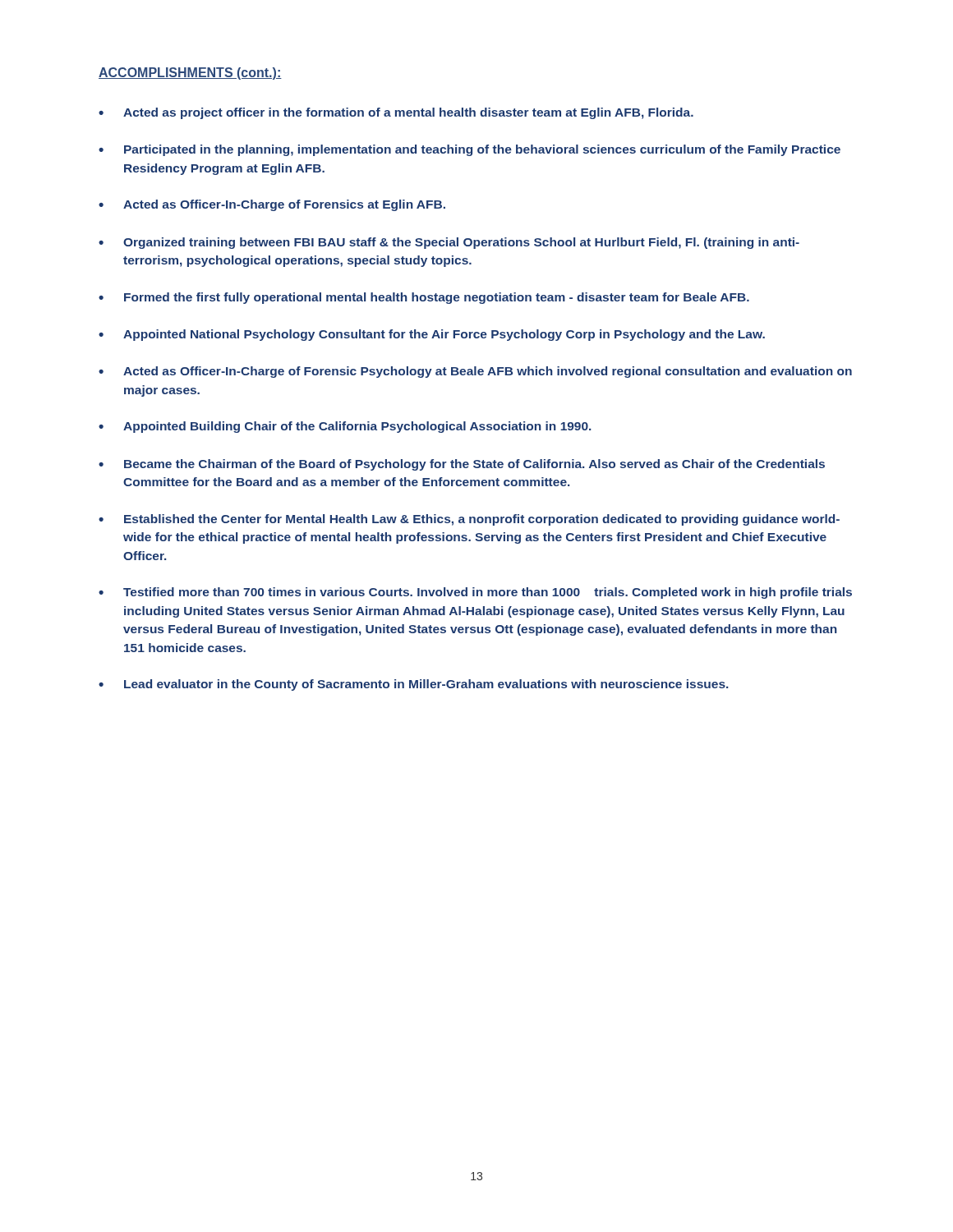
Task: Where is the passage that starts "• Became the"?
Action: coord(476,473)
